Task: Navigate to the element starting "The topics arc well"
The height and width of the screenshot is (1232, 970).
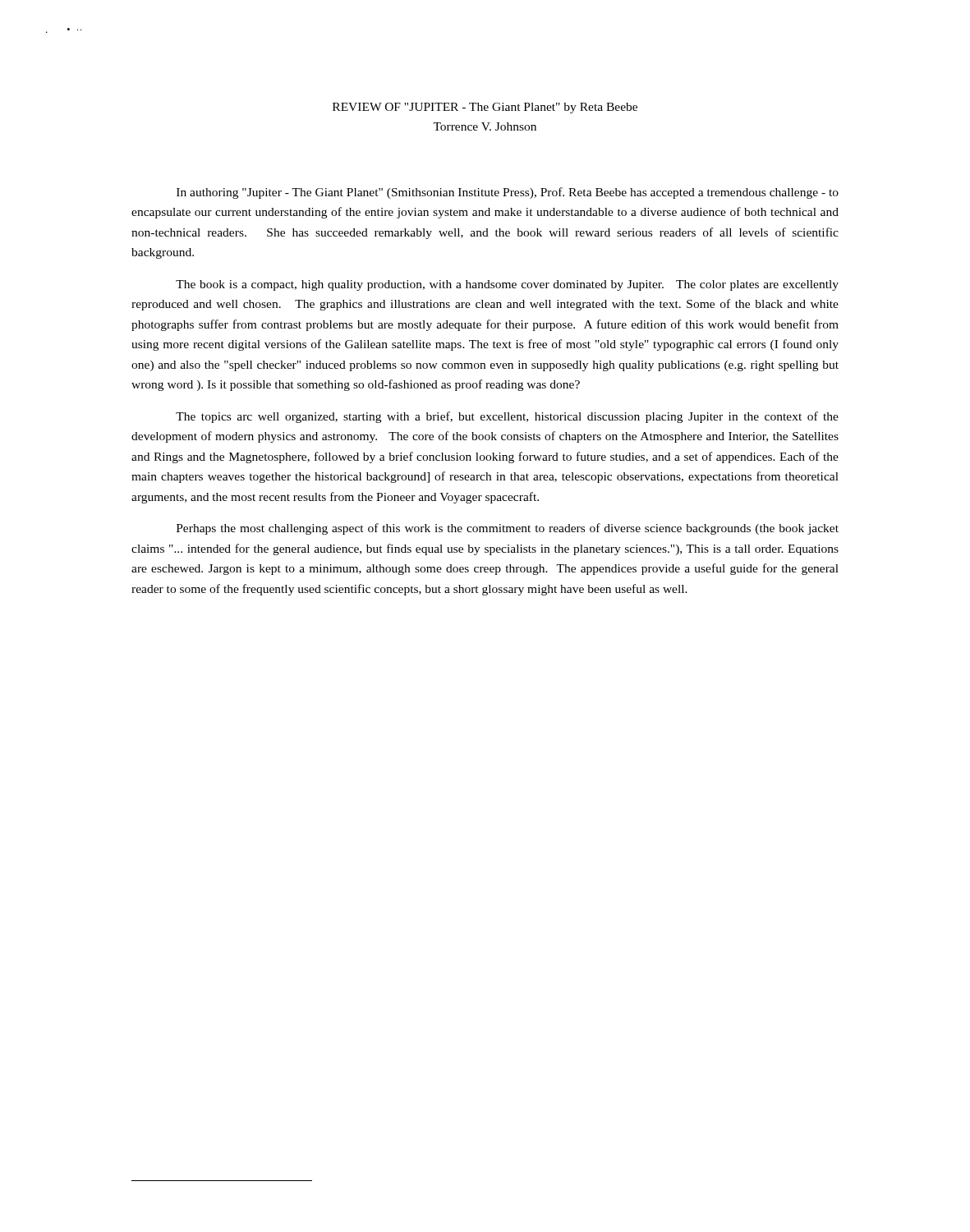Action: tap(485, 457)
